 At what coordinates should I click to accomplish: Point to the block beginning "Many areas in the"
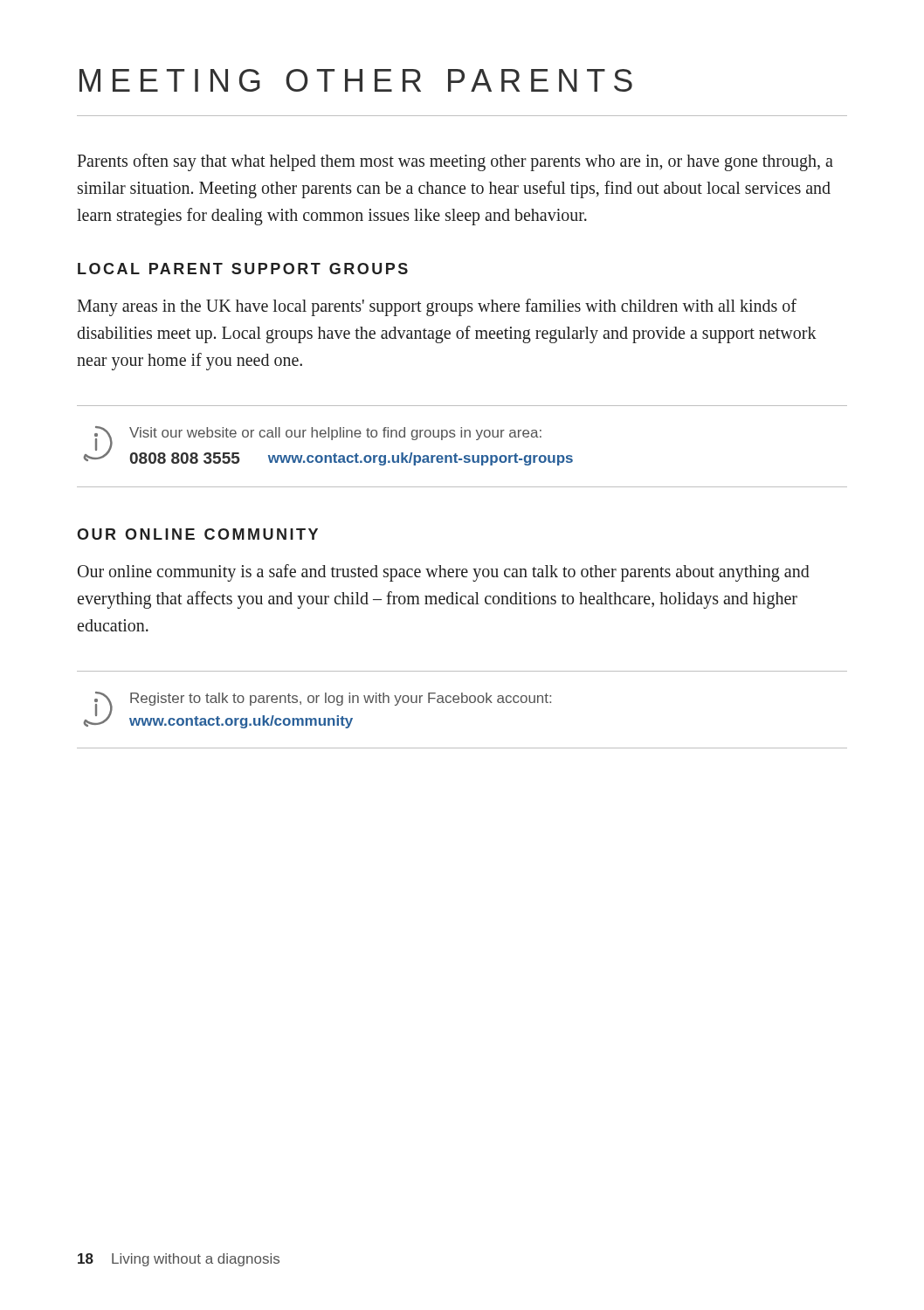pyautogui.click(x=462, y=333)
